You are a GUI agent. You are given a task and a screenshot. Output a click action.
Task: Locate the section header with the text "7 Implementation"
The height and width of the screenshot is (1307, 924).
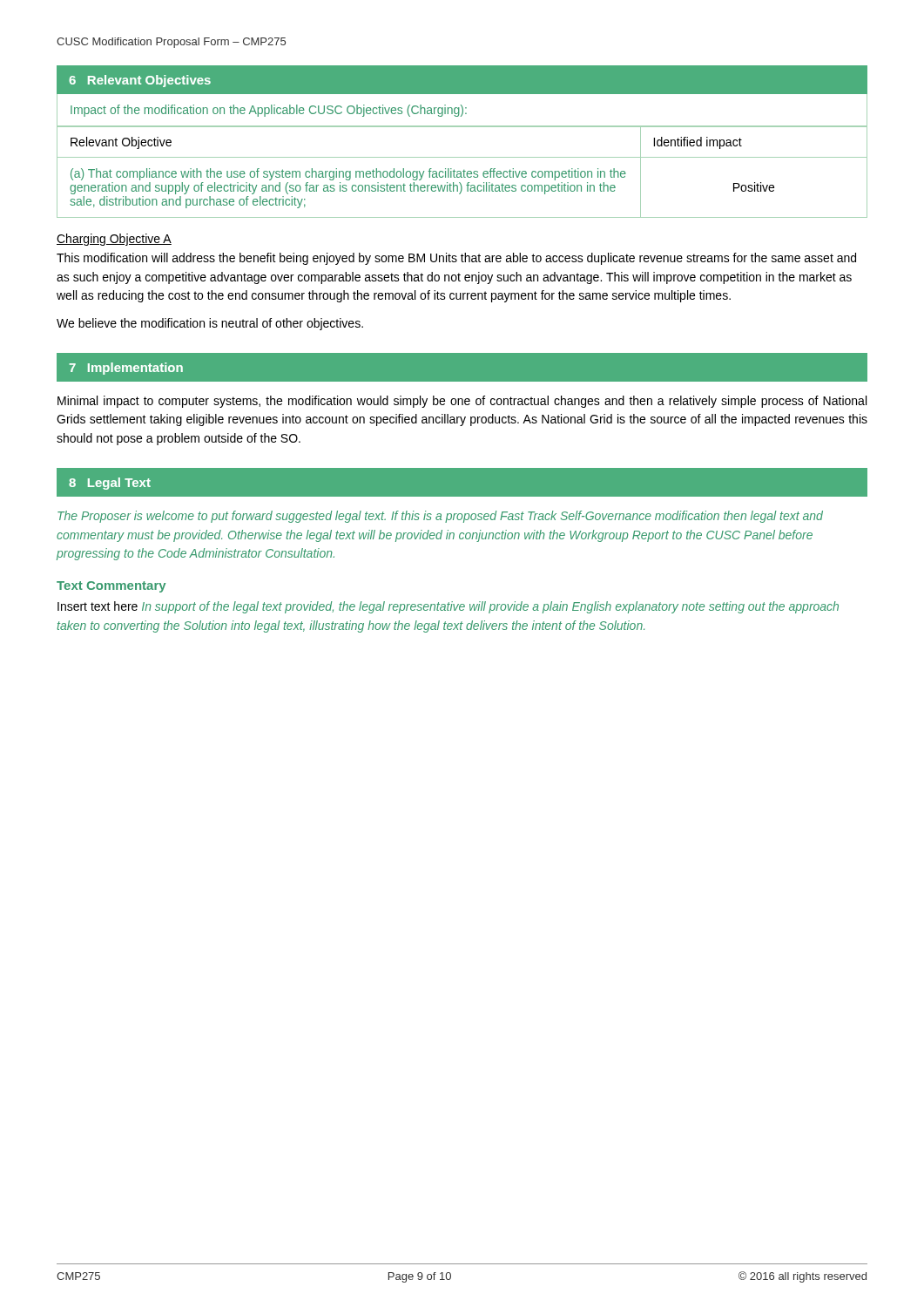point(126,367)
